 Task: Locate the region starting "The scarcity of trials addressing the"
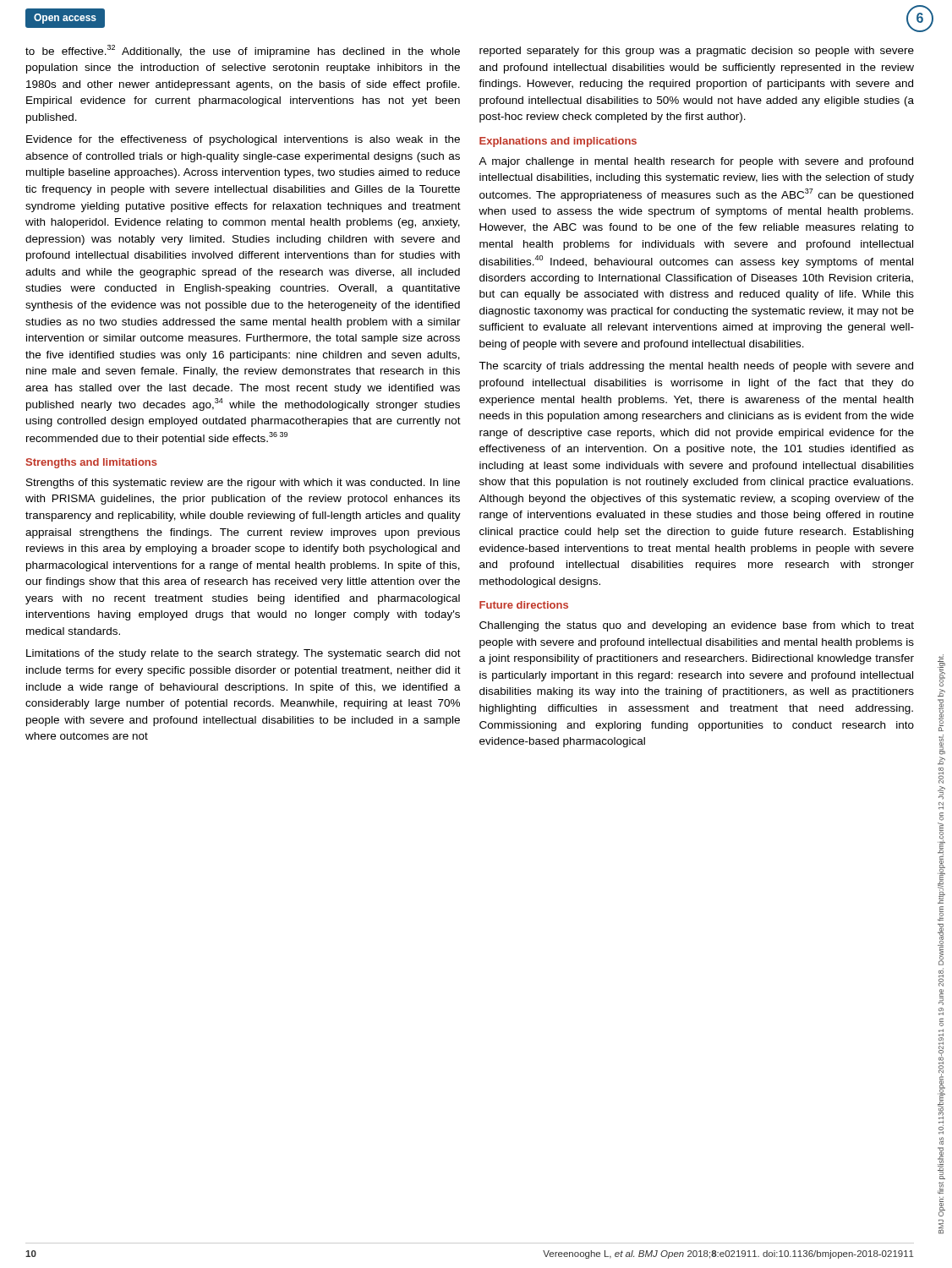[696, 474]
